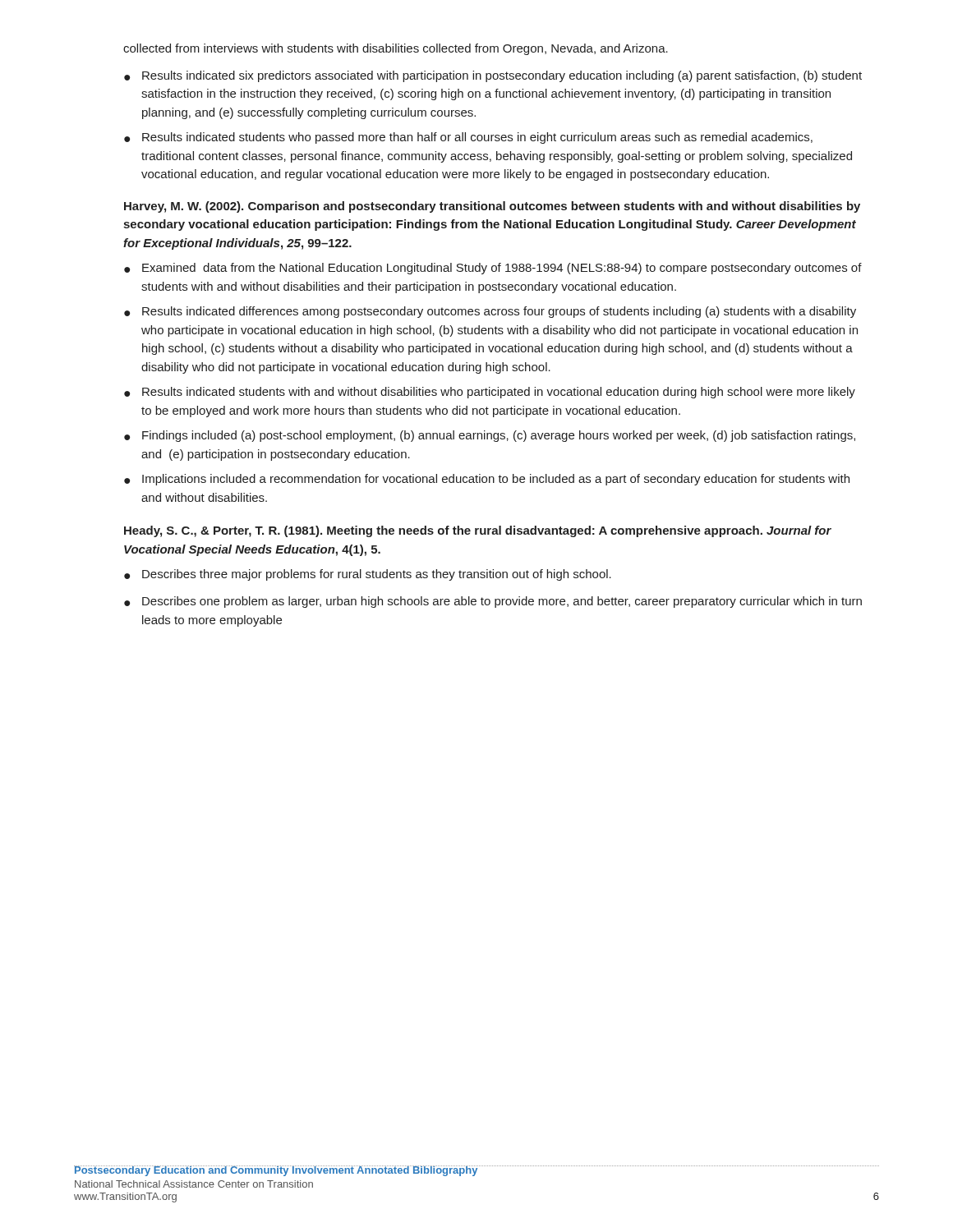Find the text block starting "● Results indicated students with and"
This screenshot has height=1232, width=953.
click(x=493, y=401)
